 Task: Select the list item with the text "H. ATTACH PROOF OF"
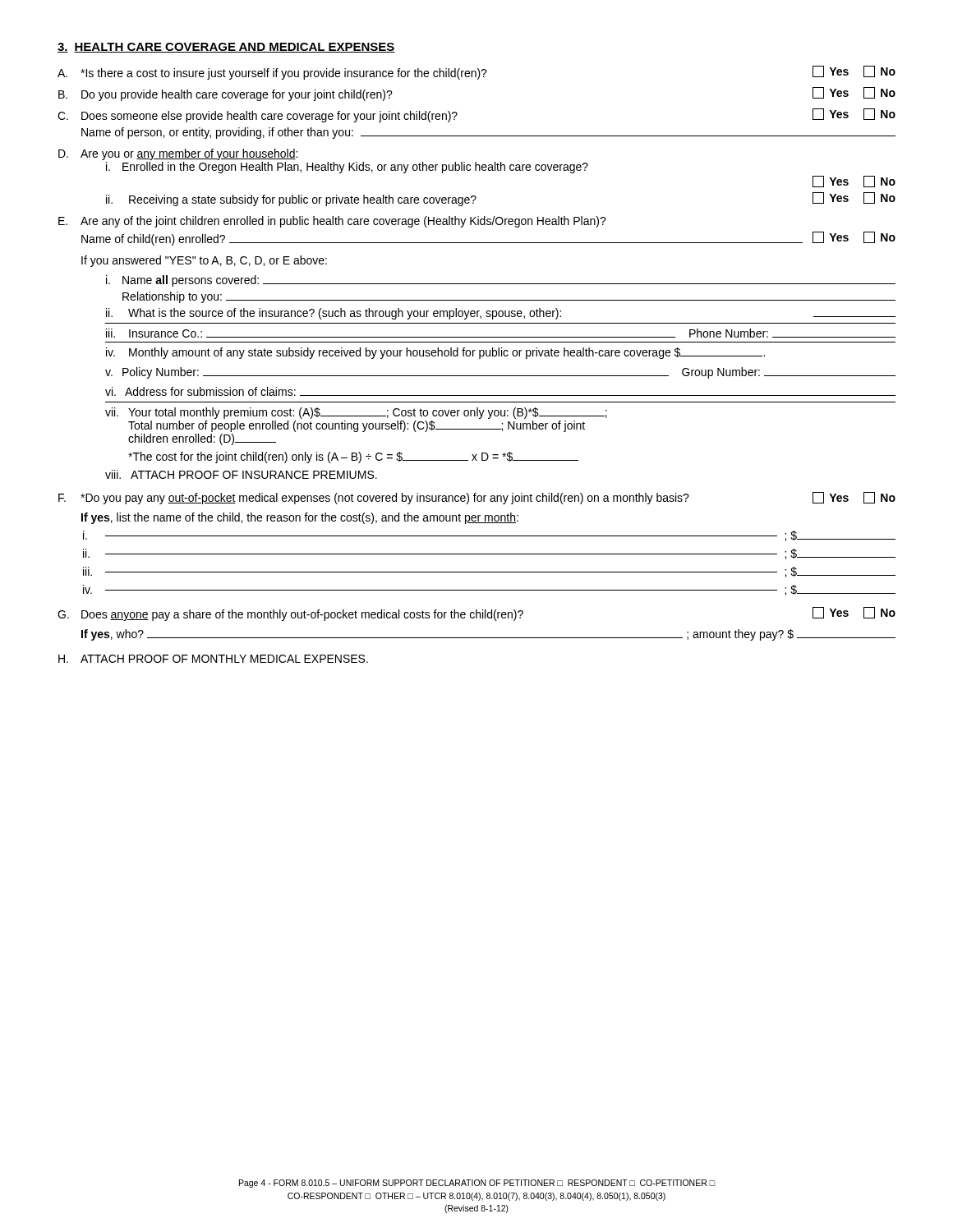pyautogui.click(x=213, y=659)
